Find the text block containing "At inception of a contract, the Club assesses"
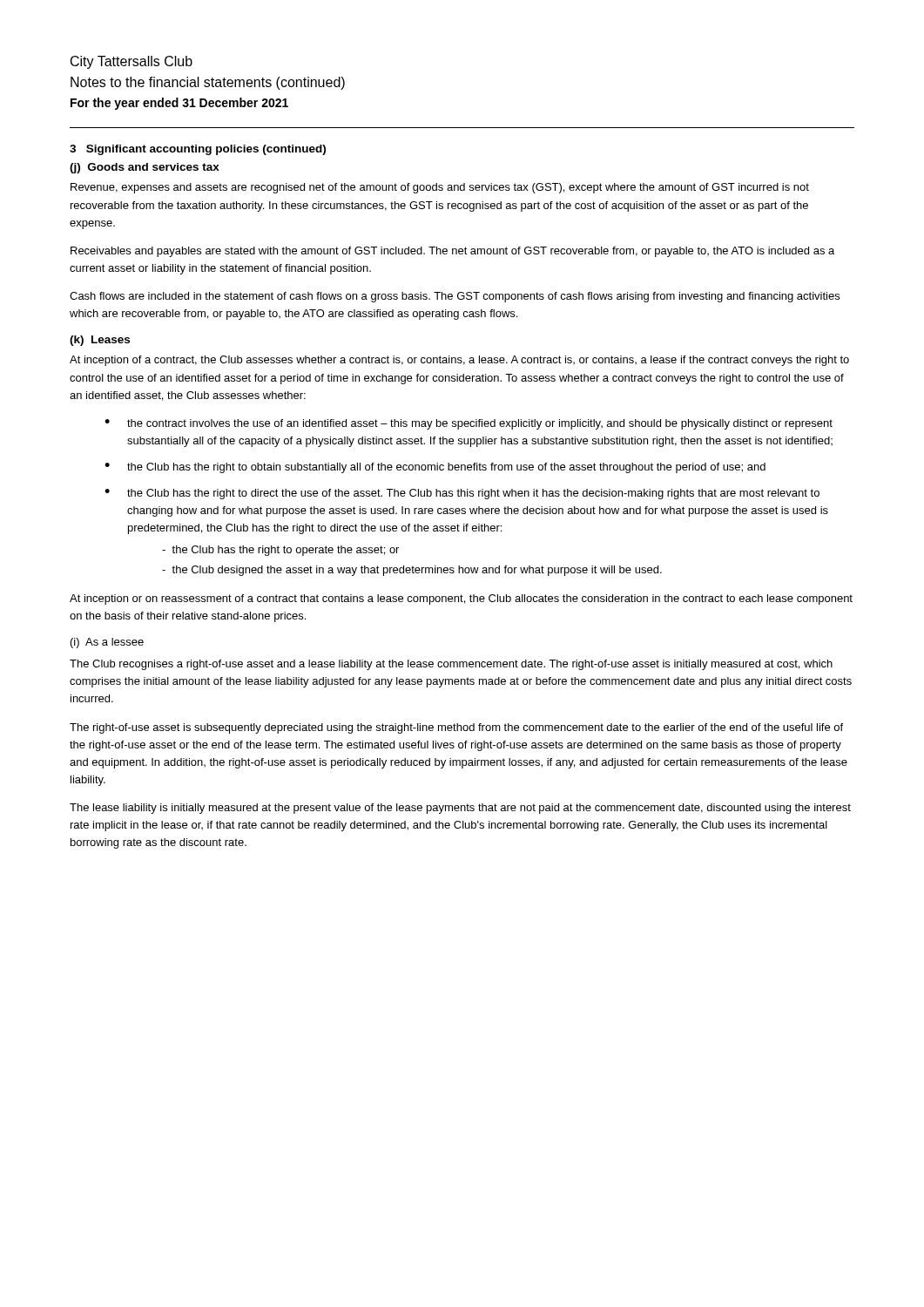The height and width of the screenshot is (1307, 924). [460, 377]
